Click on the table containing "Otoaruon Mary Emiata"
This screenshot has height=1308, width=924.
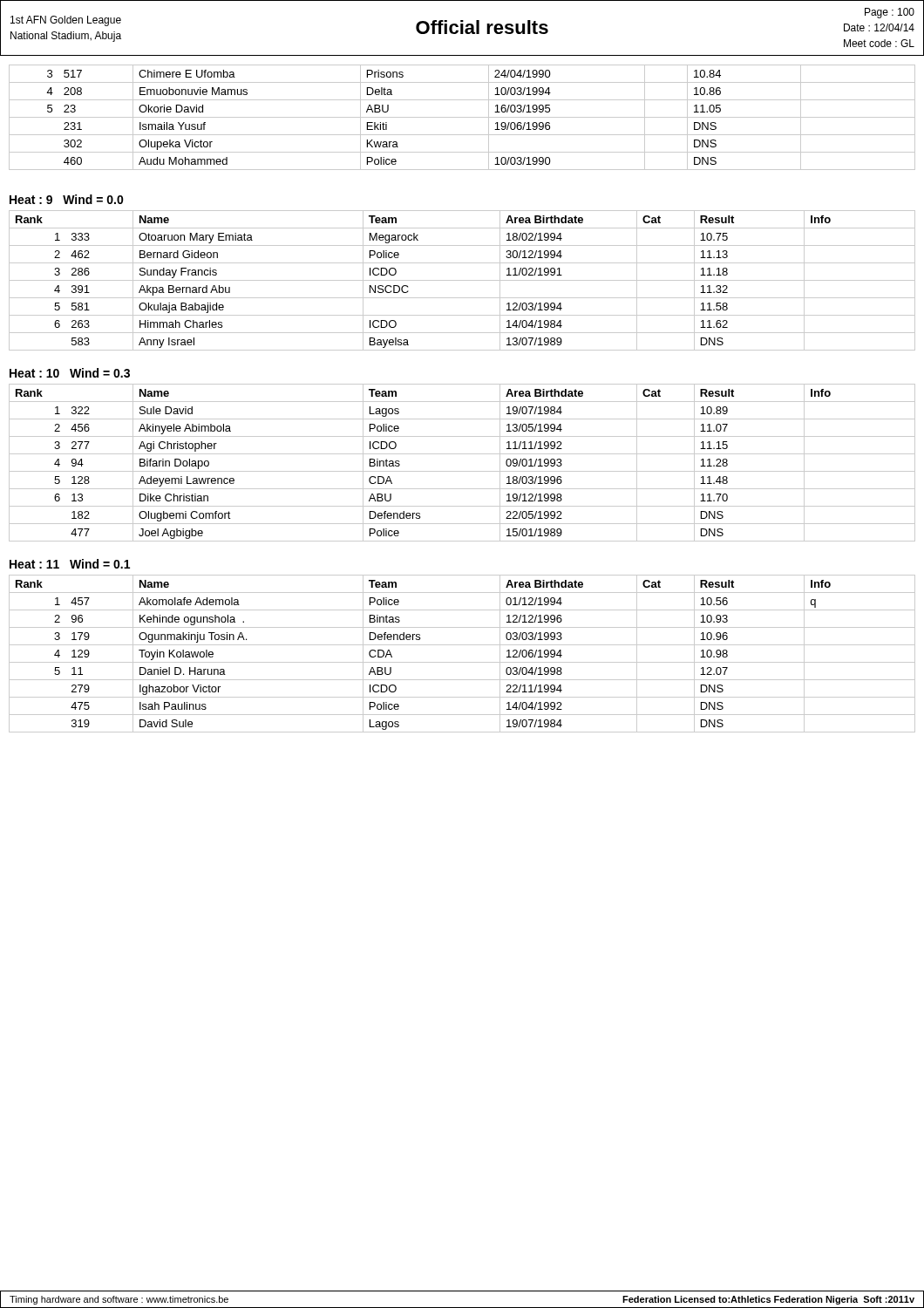462,280
